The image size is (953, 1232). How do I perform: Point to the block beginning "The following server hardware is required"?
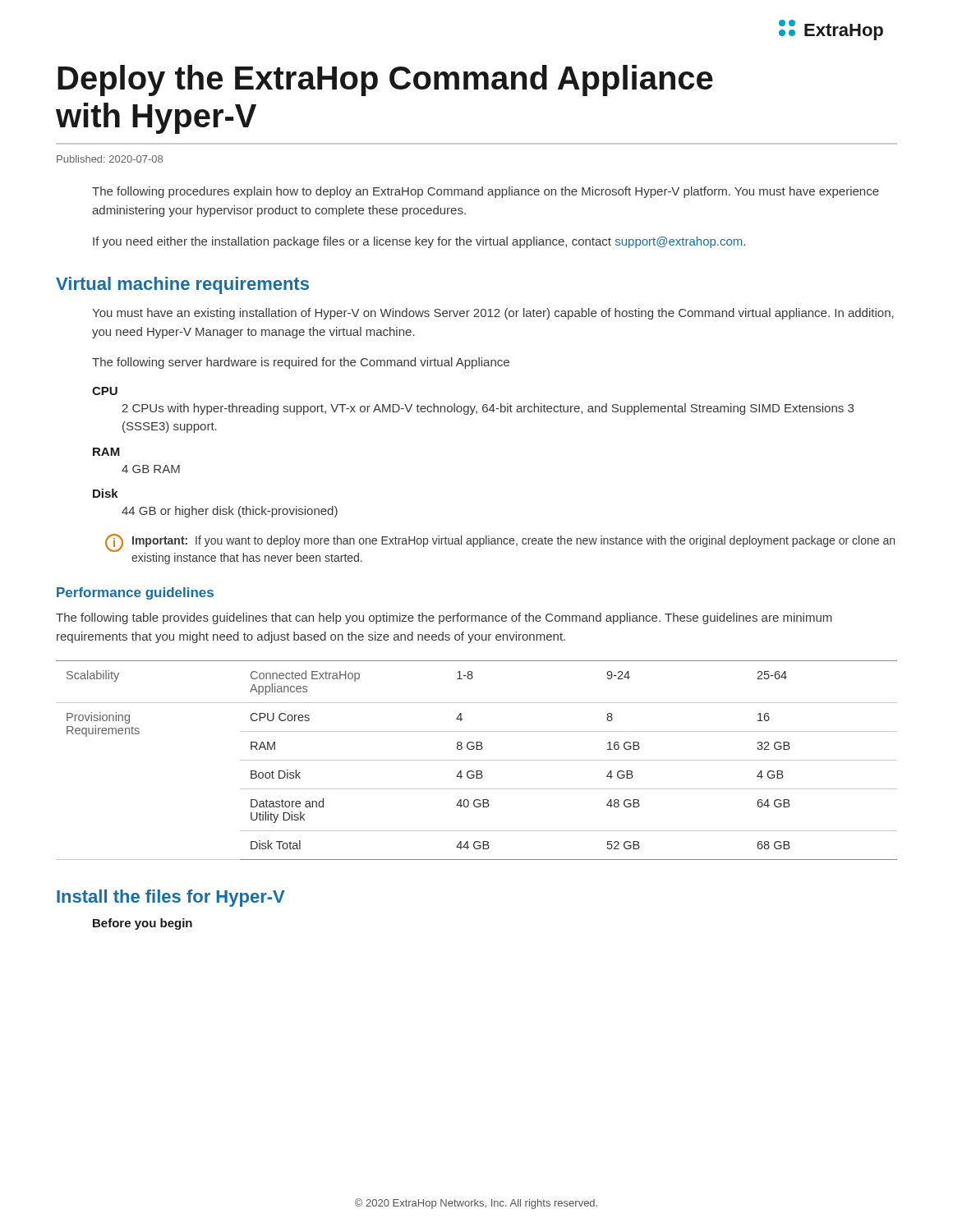coord(301,362)
